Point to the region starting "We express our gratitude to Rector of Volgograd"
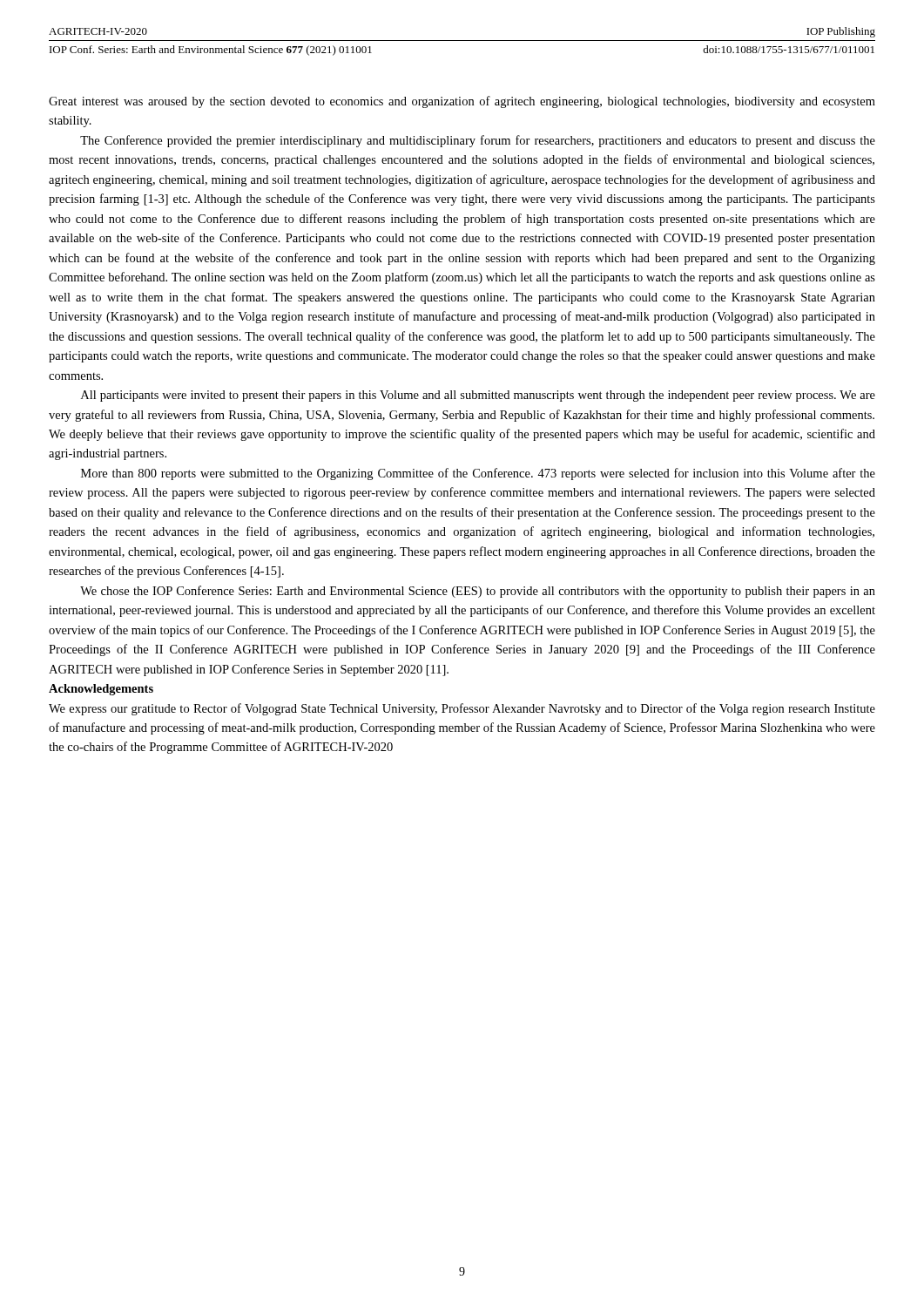Image resolution: width=924 pixels, height=1307 pixels. click(x=462, y=728)
